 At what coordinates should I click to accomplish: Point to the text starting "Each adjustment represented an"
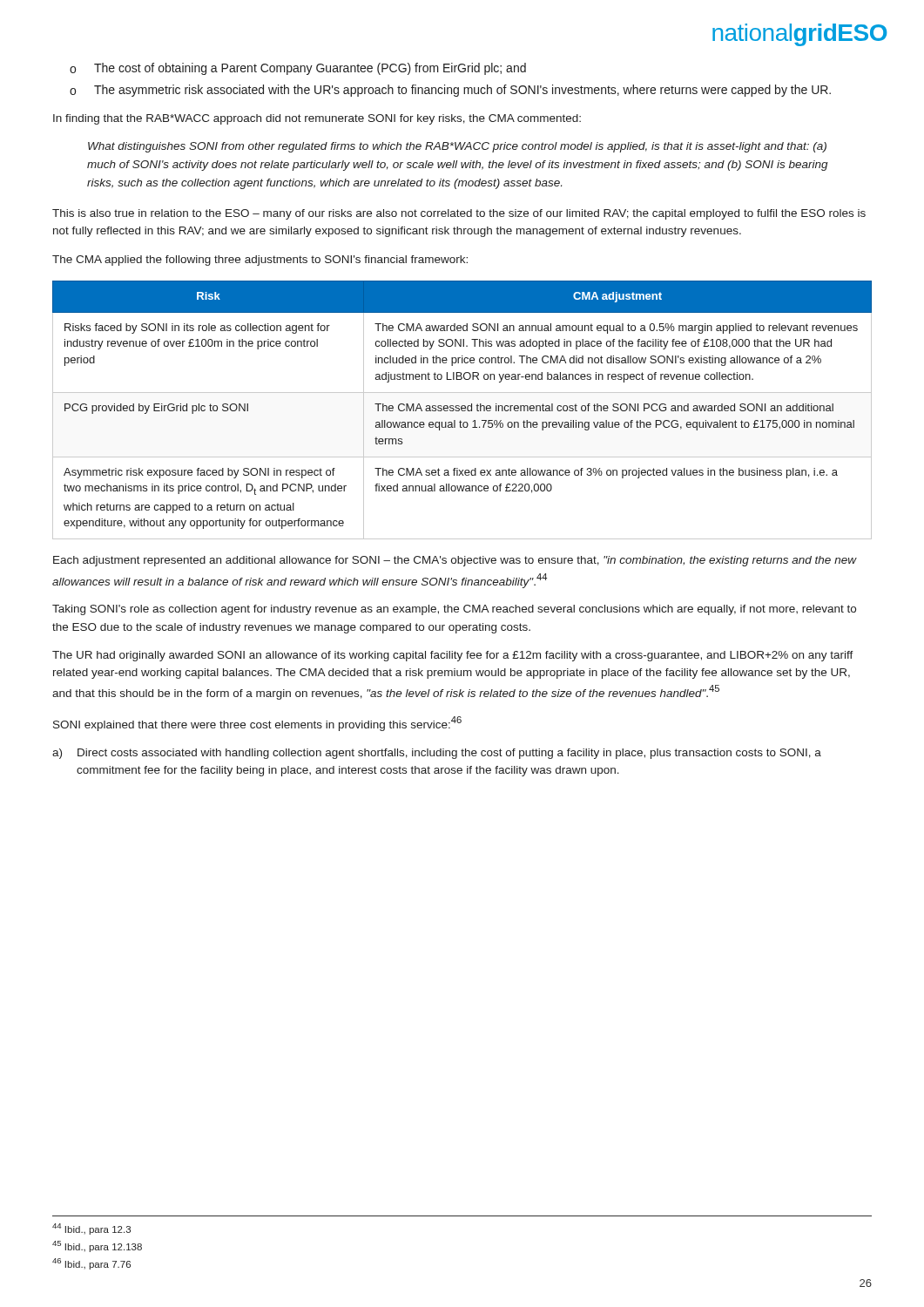tap(454, 571)
